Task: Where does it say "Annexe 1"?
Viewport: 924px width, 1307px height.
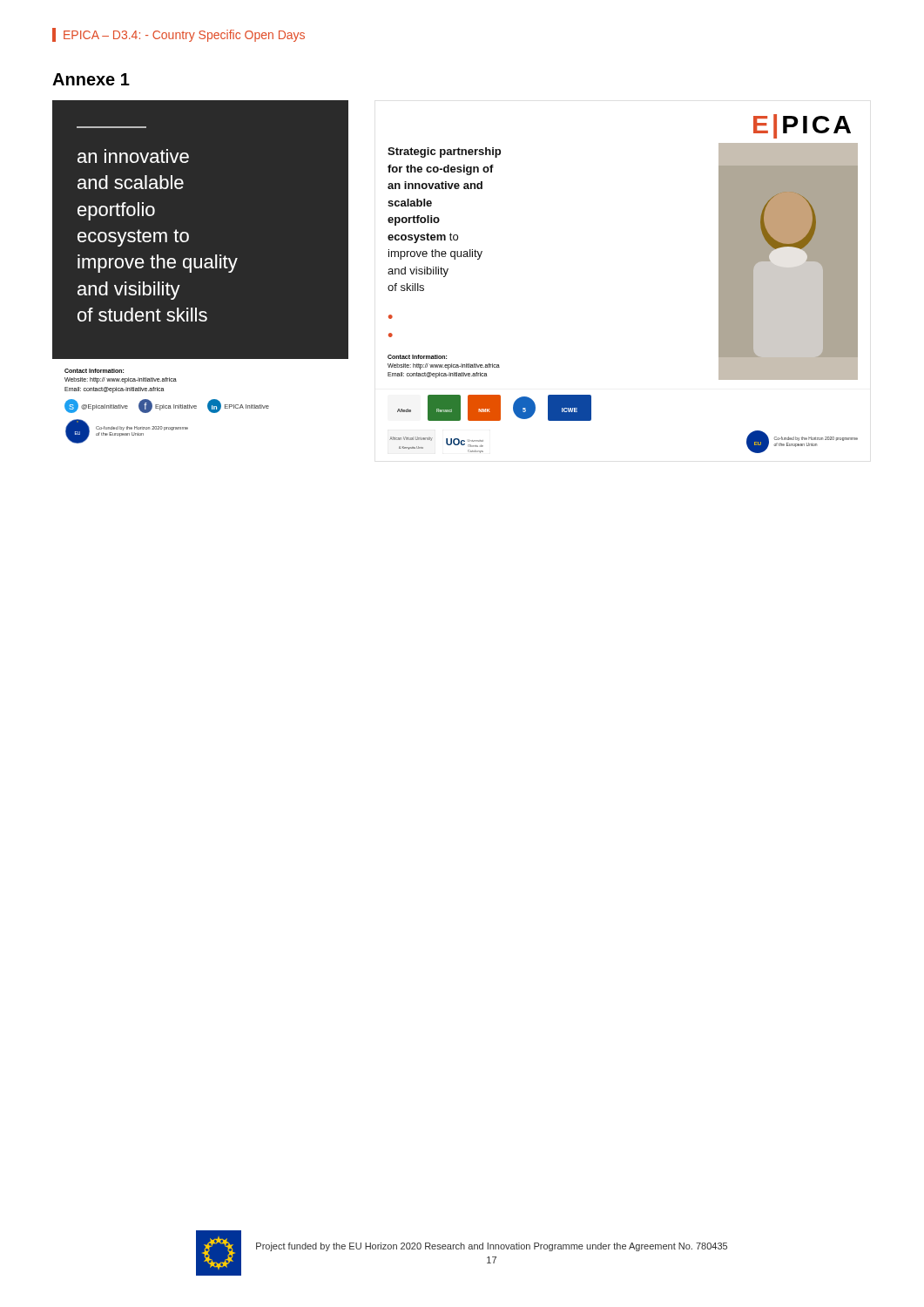Action: 91,79
